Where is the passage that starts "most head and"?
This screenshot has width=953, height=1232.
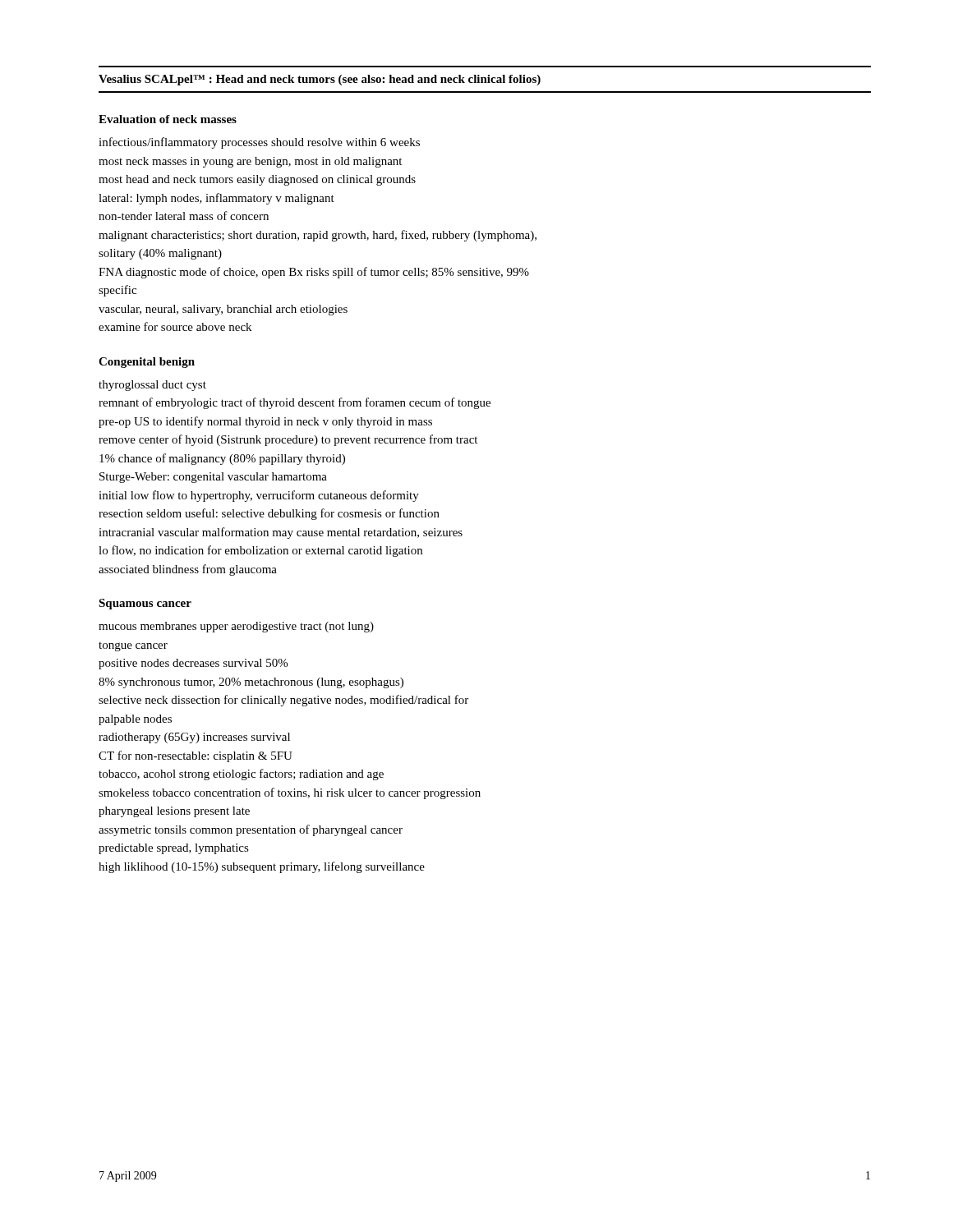(x=257, y=179)
